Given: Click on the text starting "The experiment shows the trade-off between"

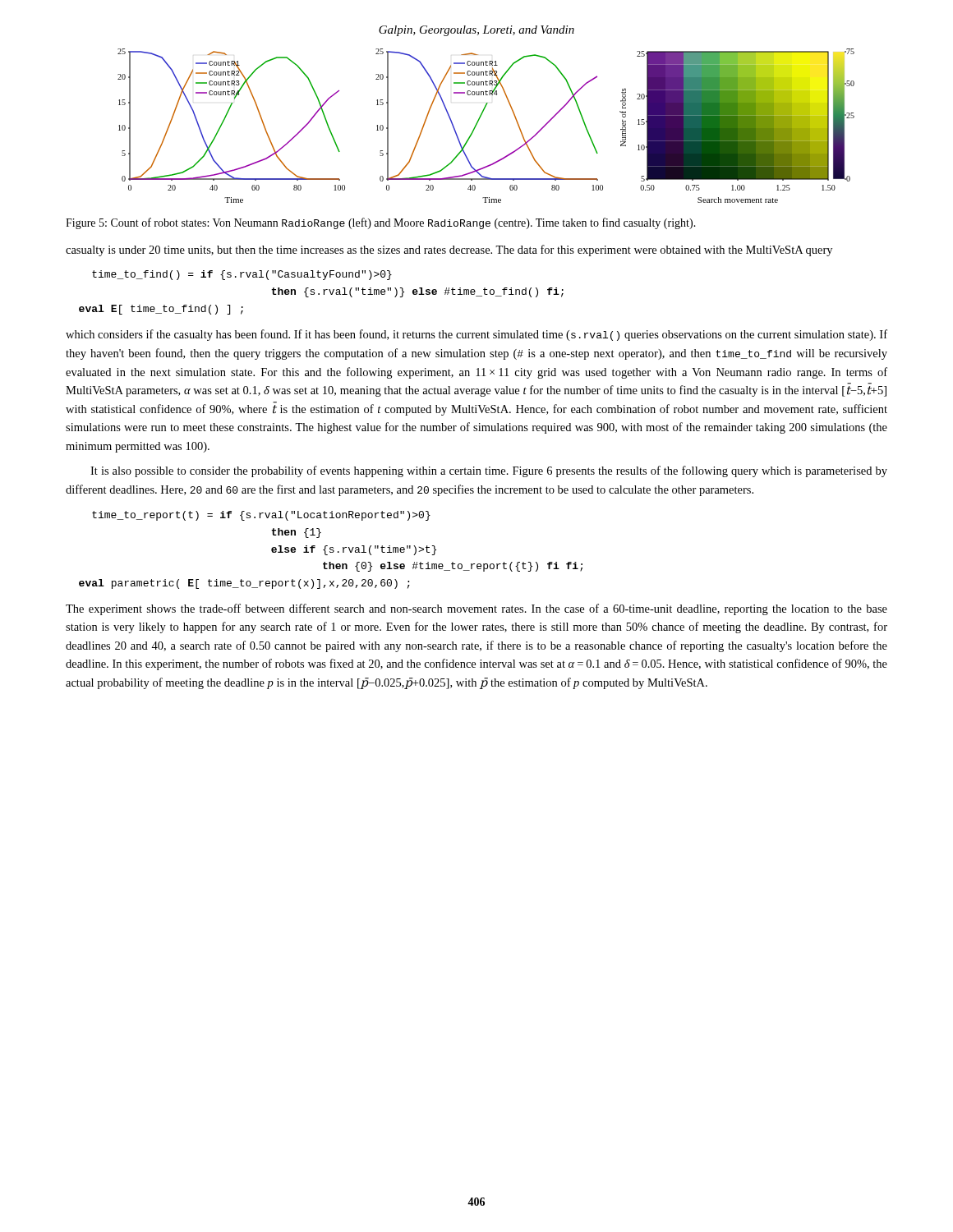Looking at the screenshot, I should click(476, 646).
